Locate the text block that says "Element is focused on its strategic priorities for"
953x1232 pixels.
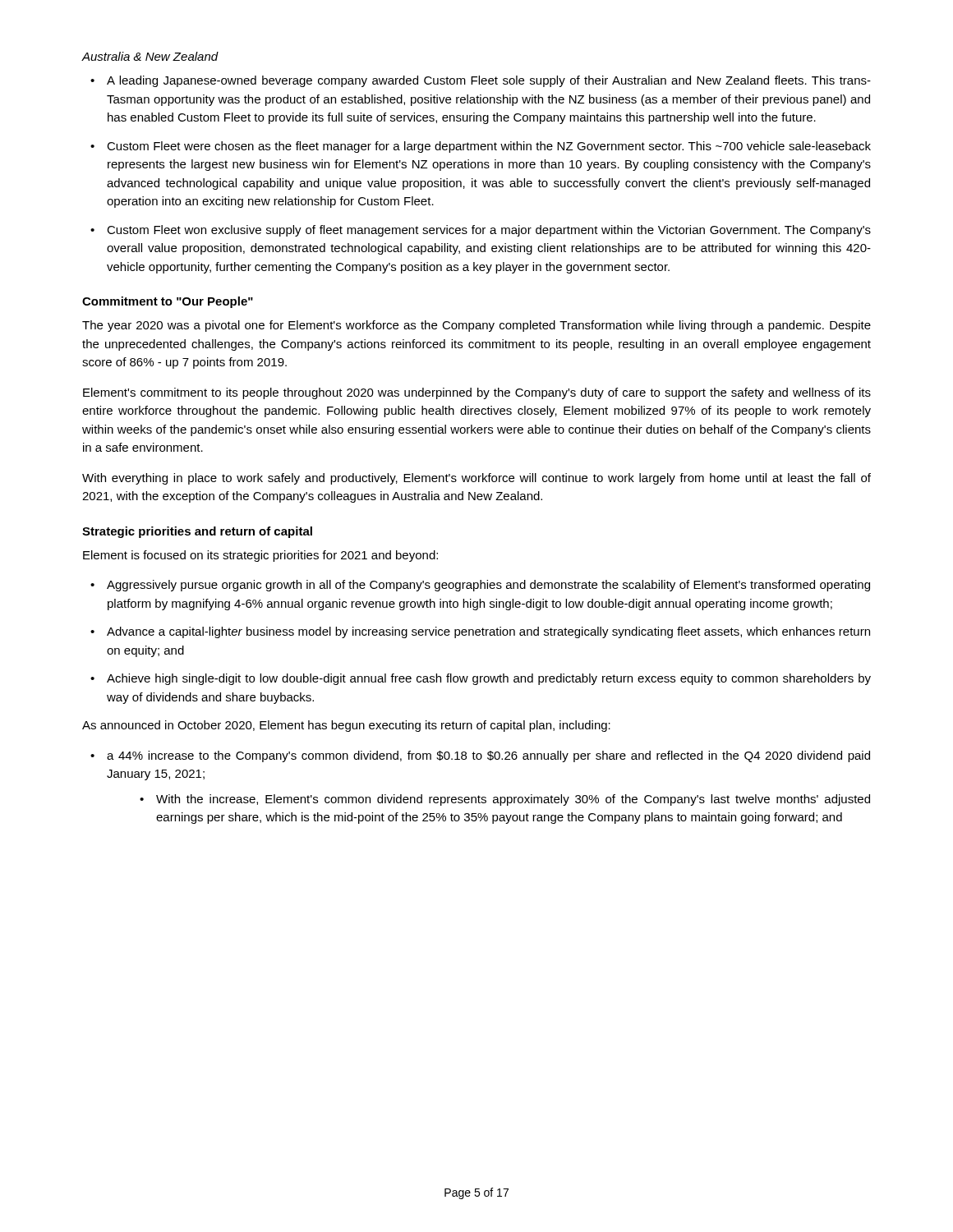pyautogui.click(x=260, y=556)
